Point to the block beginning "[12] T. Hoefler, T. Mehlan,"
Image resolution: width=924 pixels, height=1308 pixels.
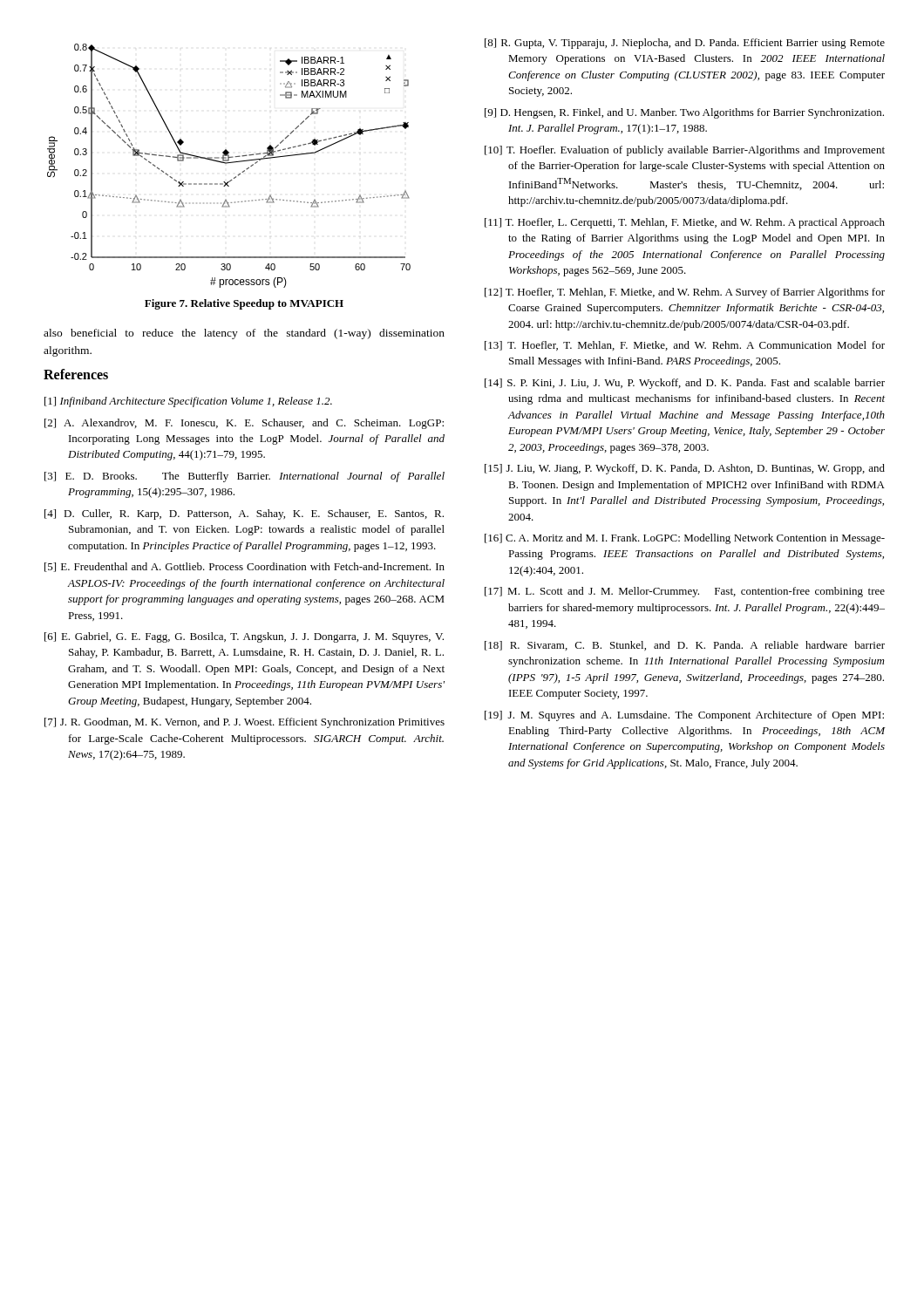(x=684, y=308)
